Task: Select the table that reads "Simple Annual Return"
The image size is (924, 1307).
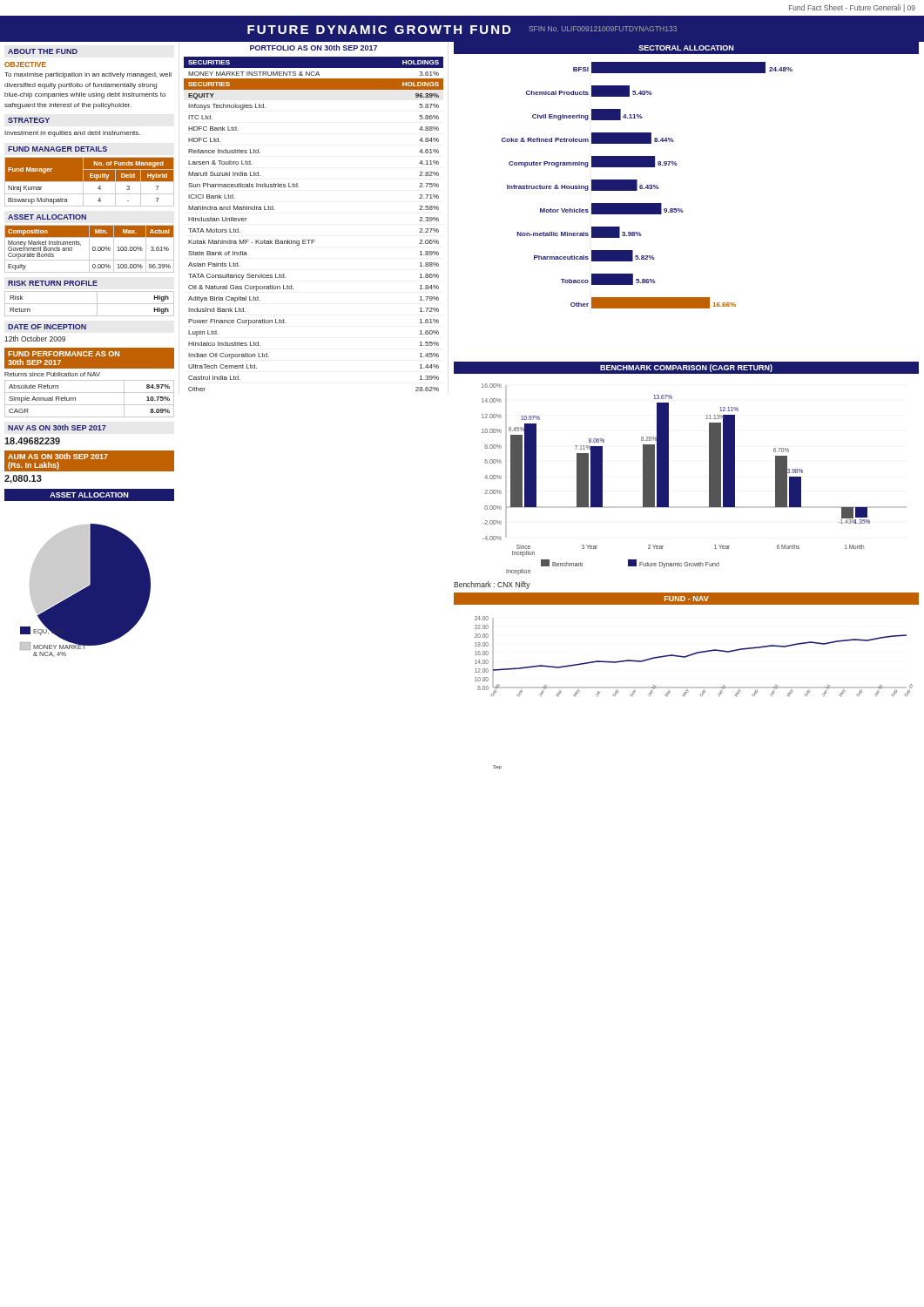Action: click(89, 399)
